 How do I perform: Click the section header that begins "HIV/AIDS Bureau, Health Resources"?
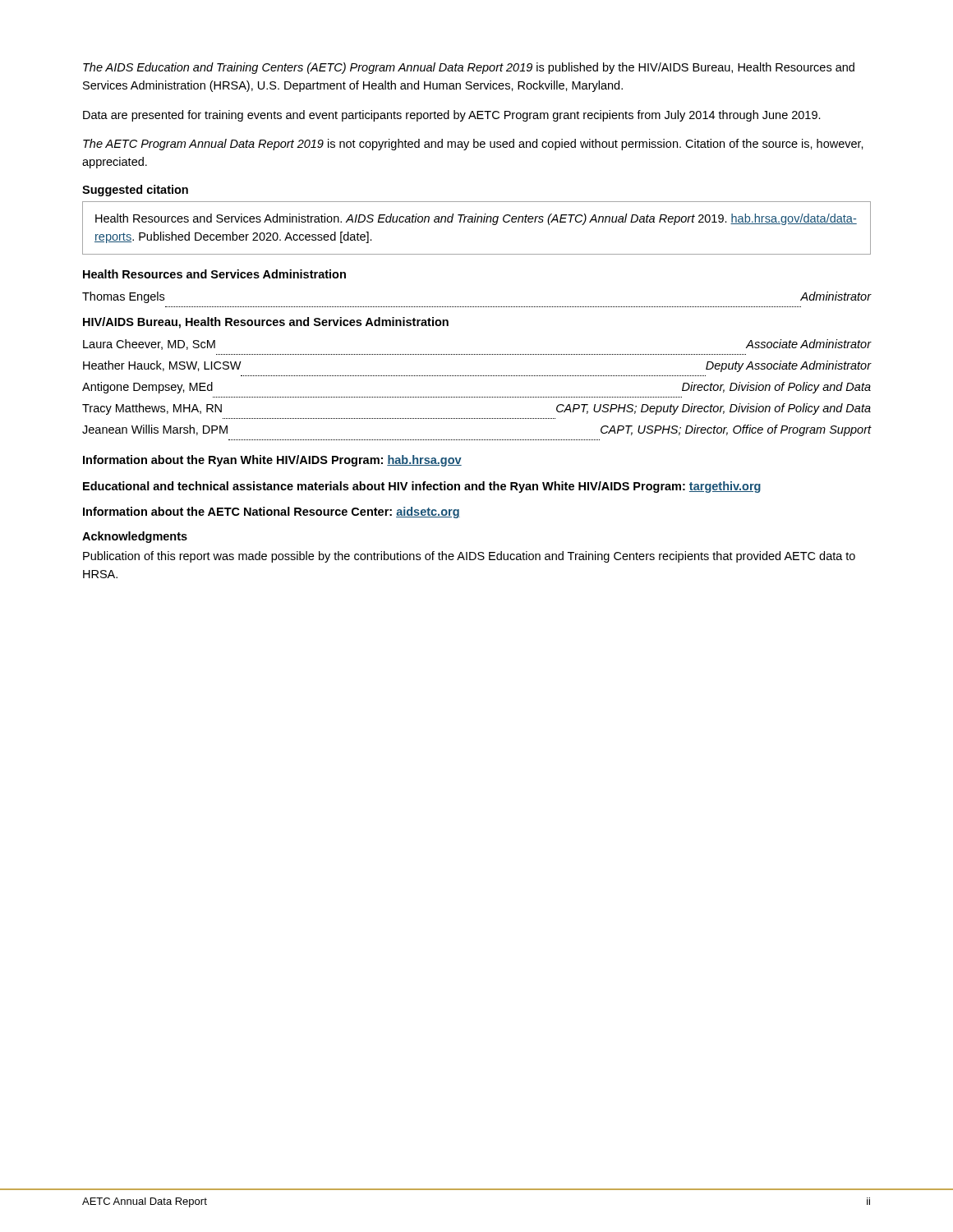266,322
